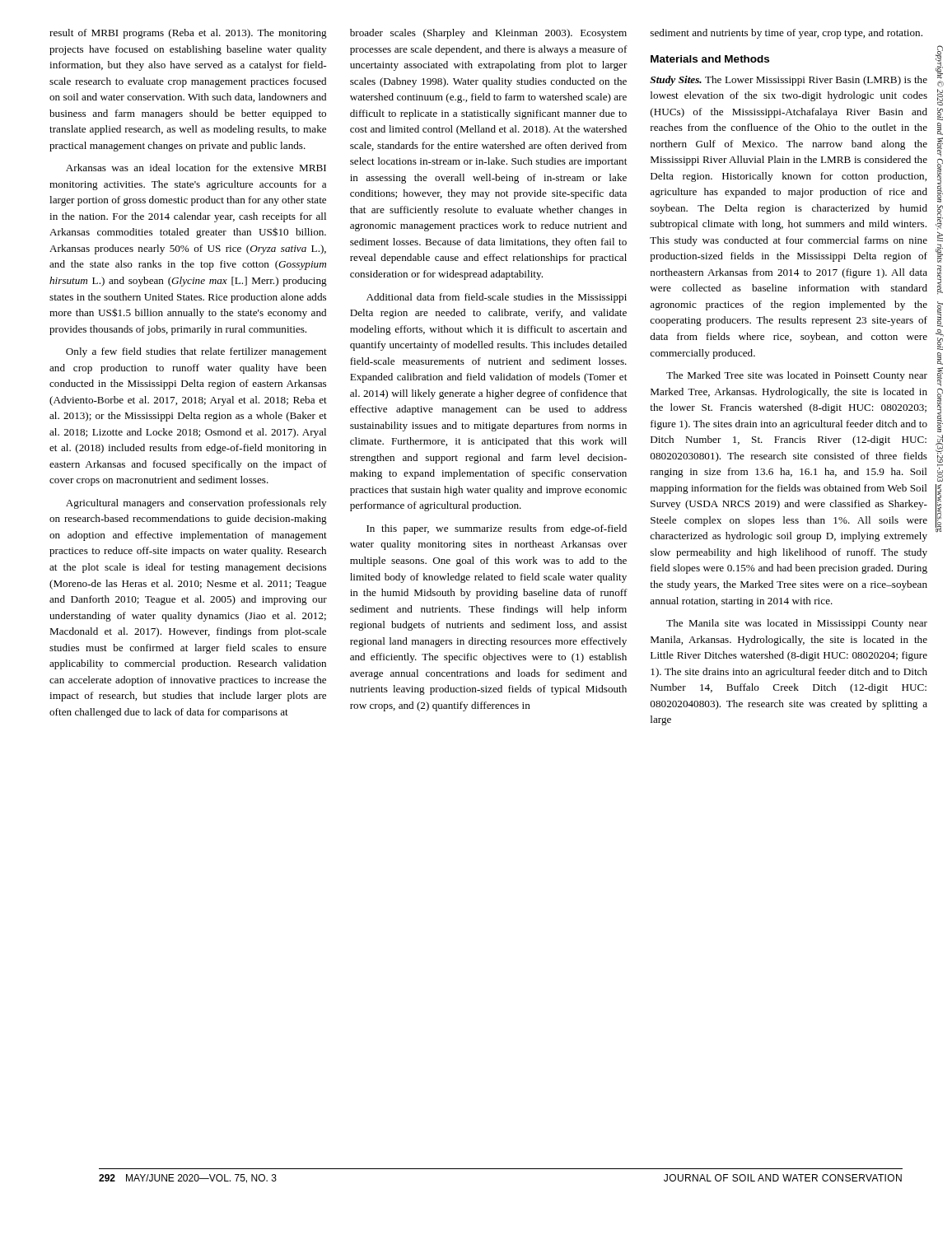Select the text block with the text "Study Sites. The Lower Mississippi River Basin (LMRB)"

[789, 399]
